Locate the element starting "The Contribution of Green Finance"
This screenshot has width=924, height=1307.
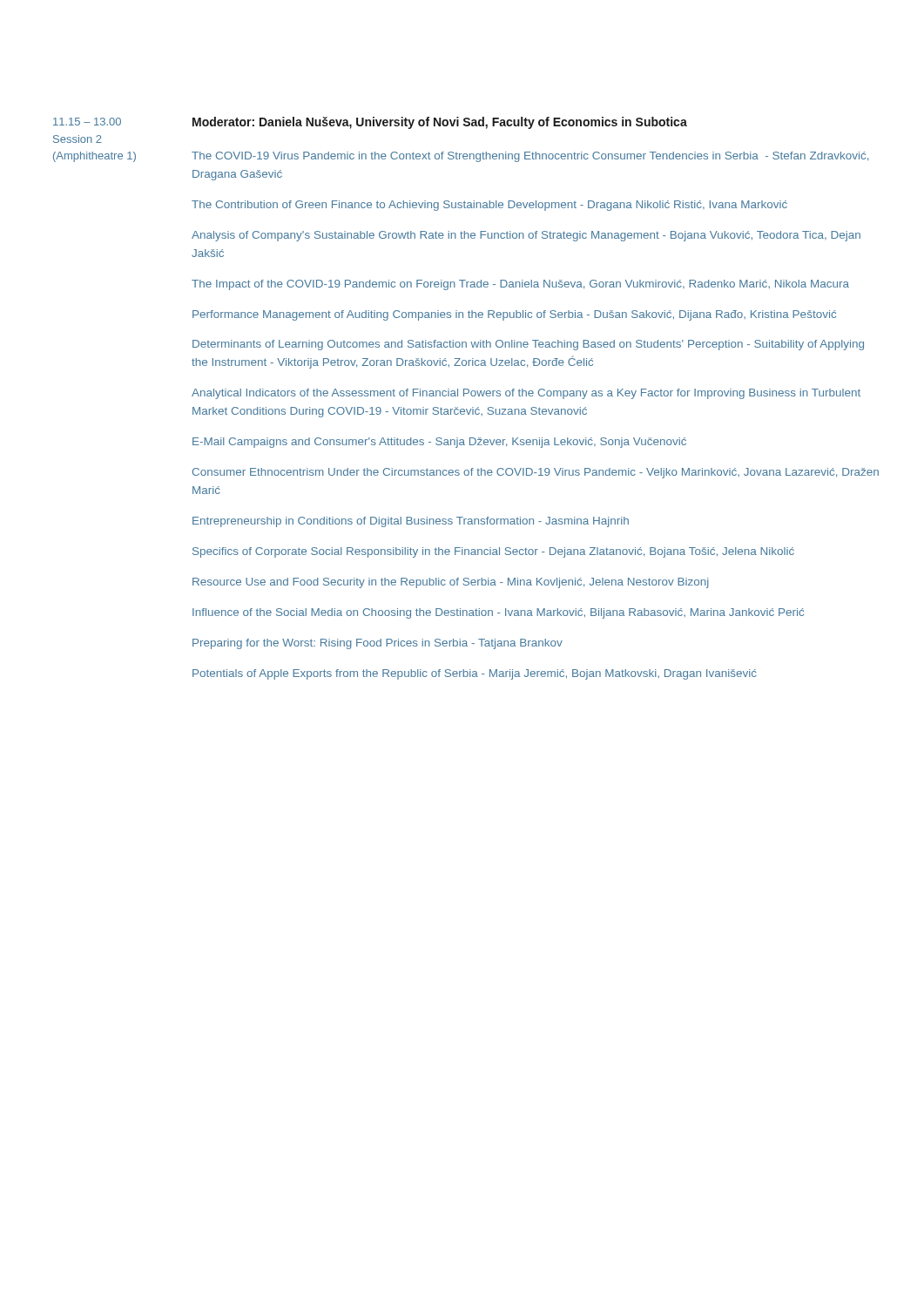pyautogui.click(x=490, y=204)
